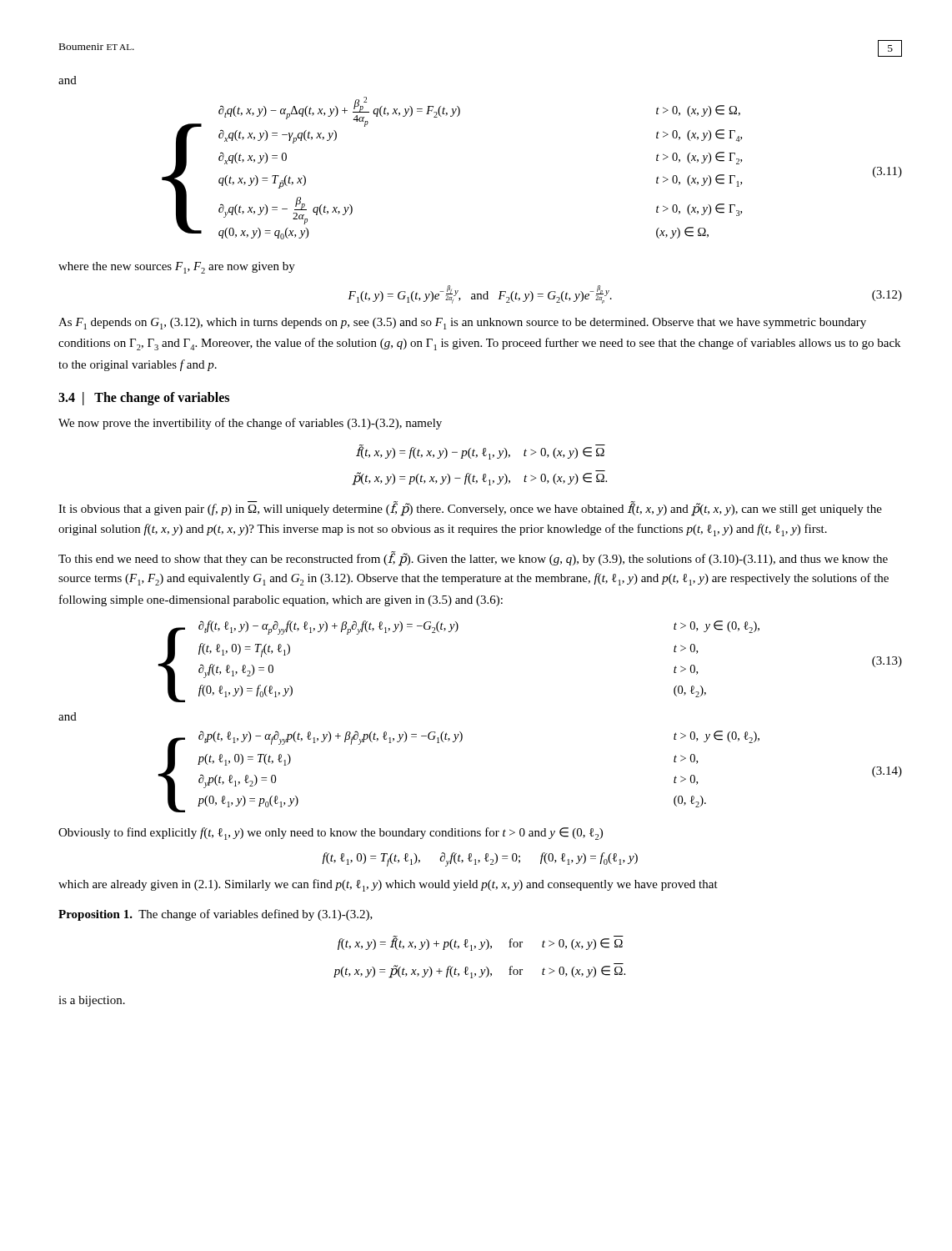Click on the text starting "F1(t, y) = G1(t, y)e−βf2αfy, and F2(t, y)"
952x1251 pixels.
[486, 294]
